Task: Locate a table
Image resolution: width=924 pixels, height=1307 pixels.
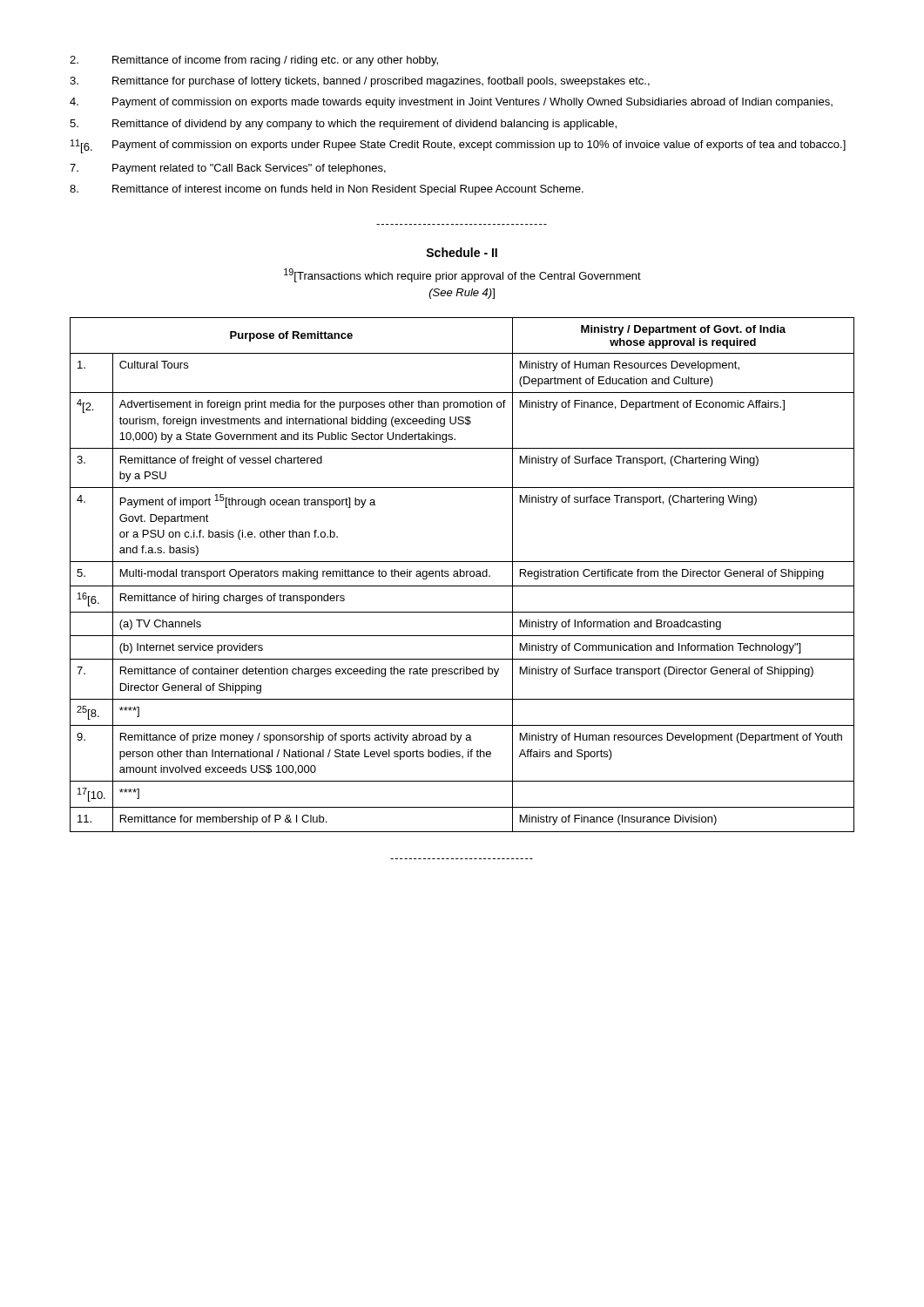Action: pos(462,574)
